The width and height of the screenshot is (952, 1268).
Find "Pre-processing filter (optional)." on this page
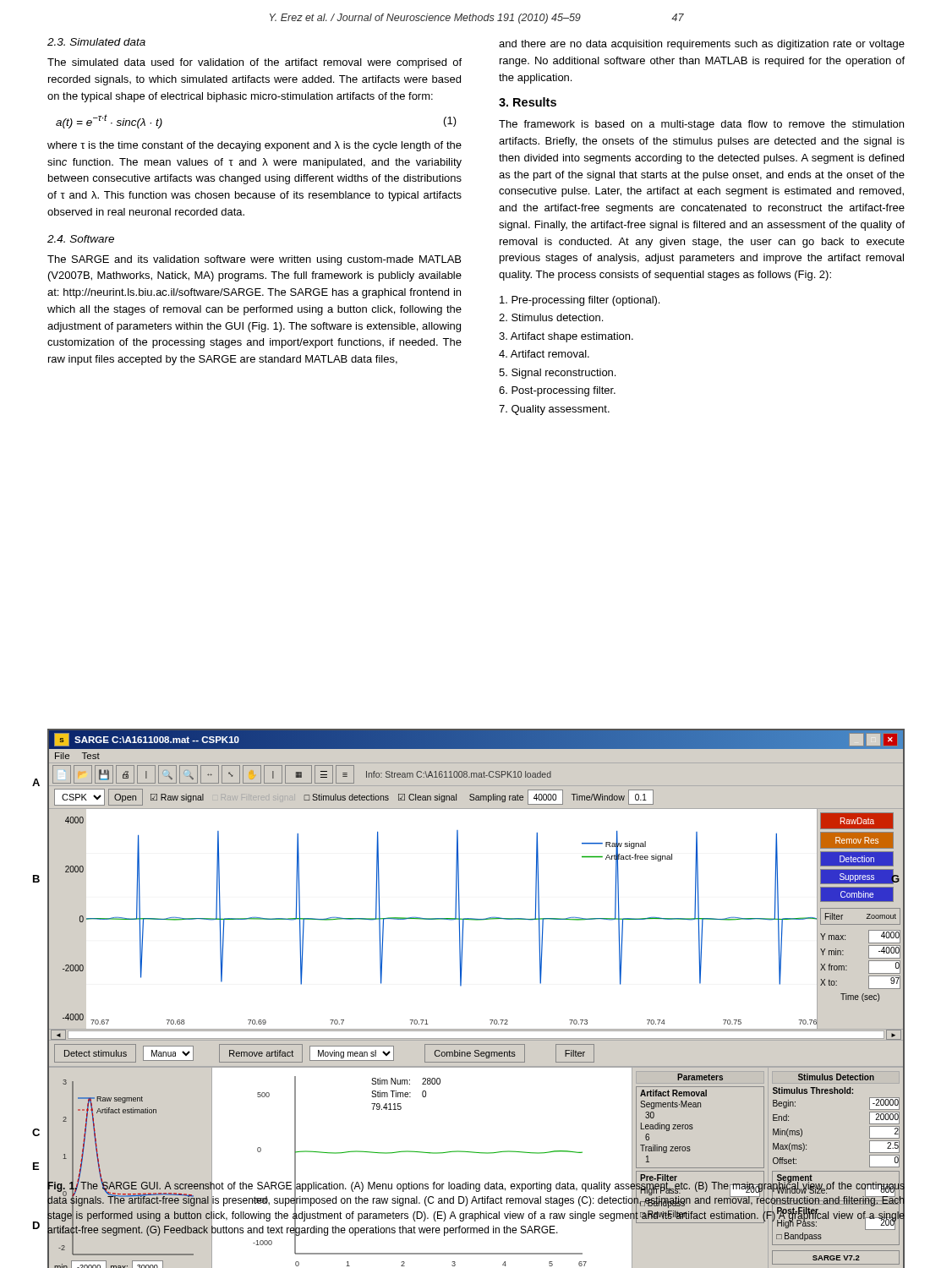pos(580,300)
